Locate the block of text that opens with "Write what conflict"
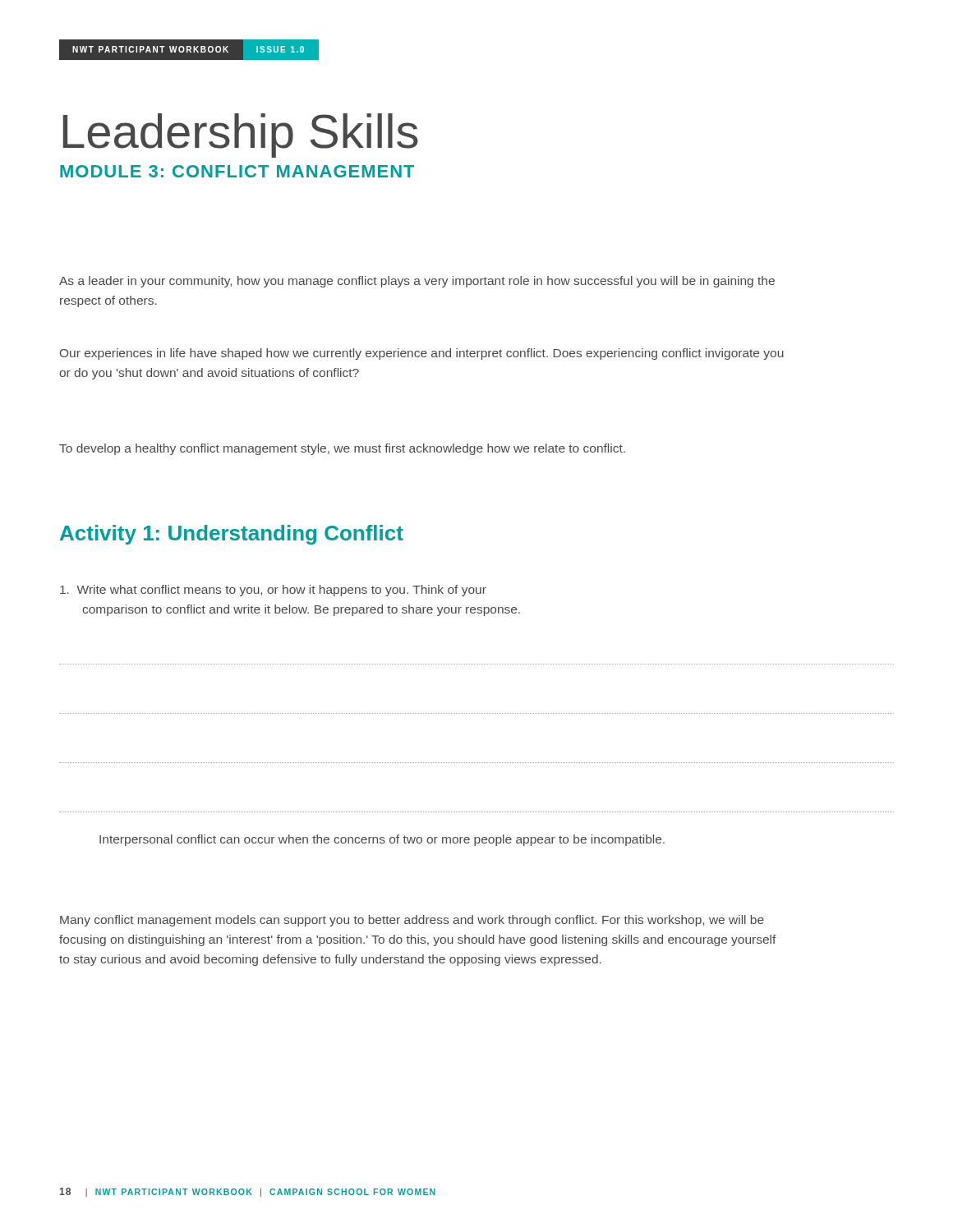The width and height of the screenshot is (953, 1232). coord(290,601)
